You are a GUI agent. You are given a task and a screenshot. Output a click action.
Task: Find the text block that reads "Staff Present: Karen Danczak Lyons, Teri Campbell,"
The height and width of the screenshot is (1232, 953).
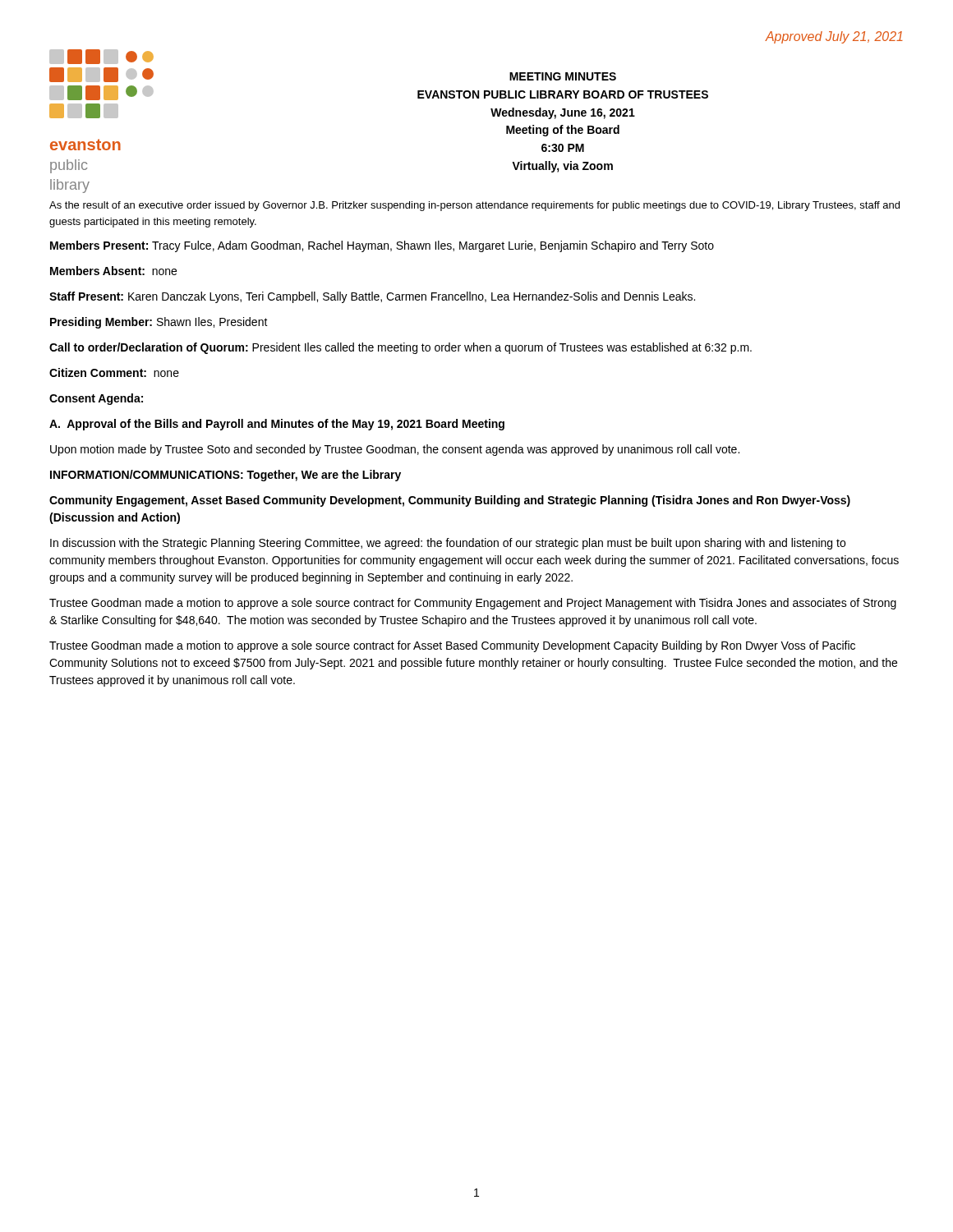click(373, 296)
